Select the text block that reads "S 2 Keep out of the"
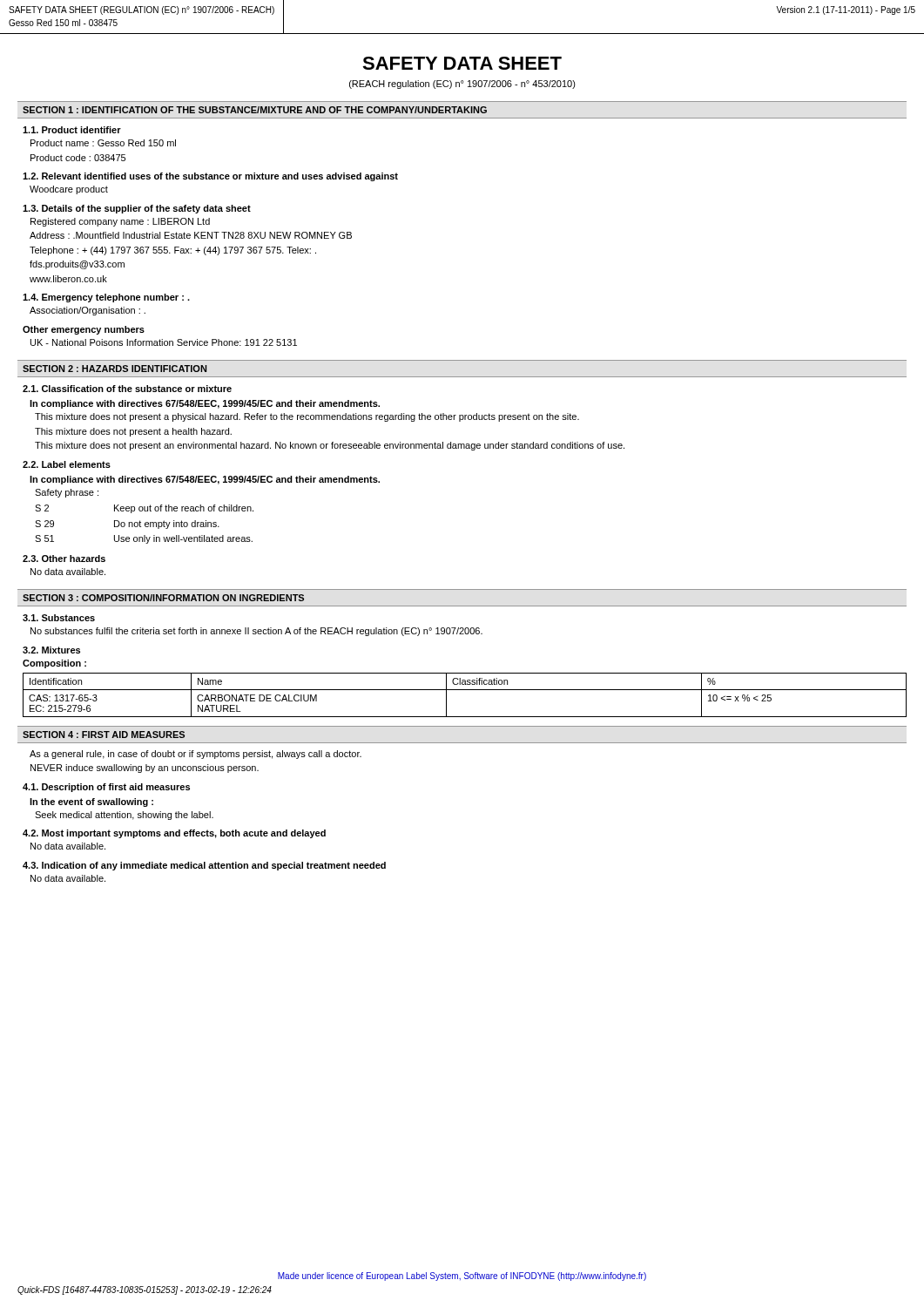This screenshot has height=1307, width=924. 145,524
